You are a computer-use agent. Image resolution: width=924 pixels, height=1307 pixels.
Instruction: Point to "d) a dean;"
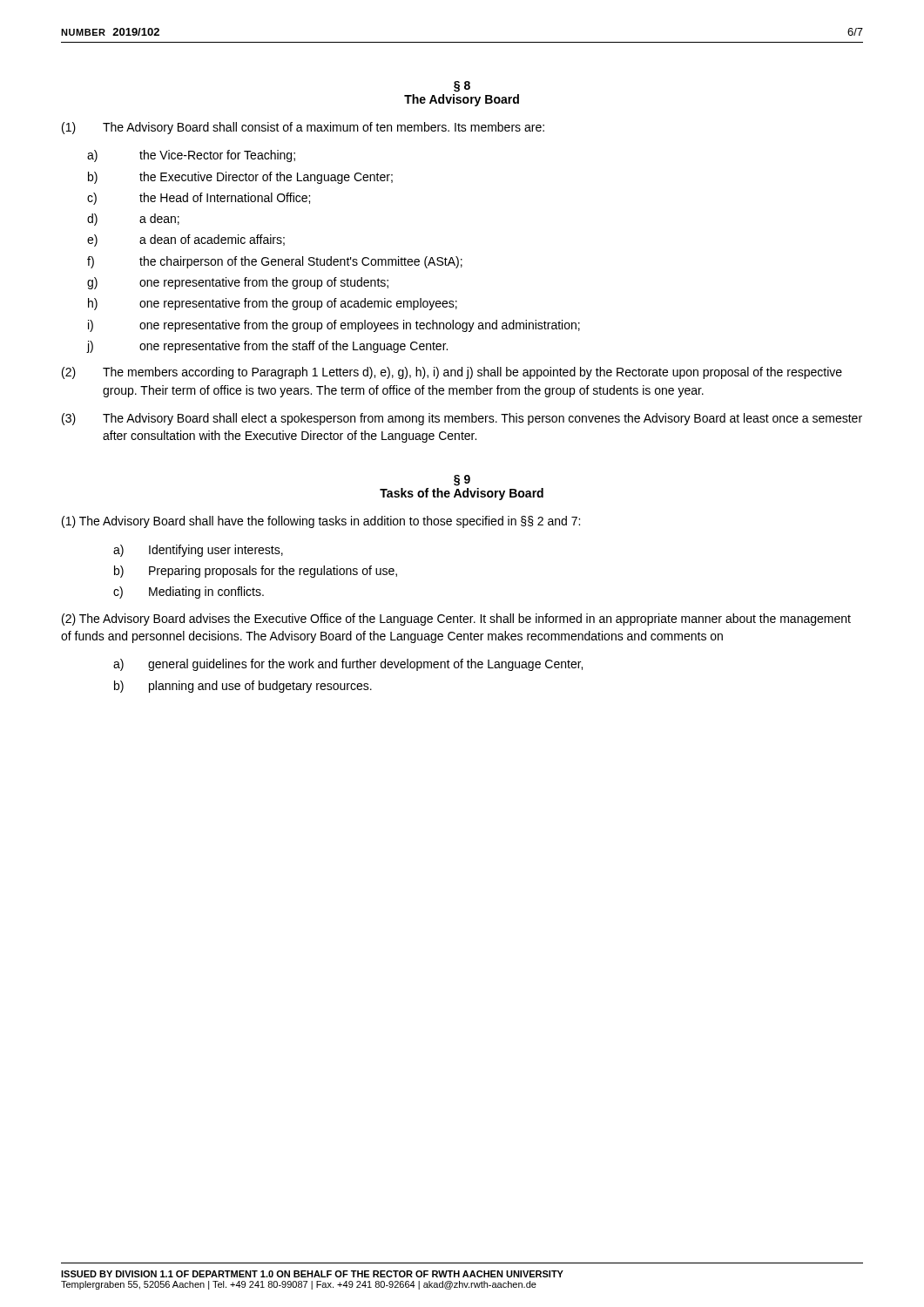tap(160, 219)
